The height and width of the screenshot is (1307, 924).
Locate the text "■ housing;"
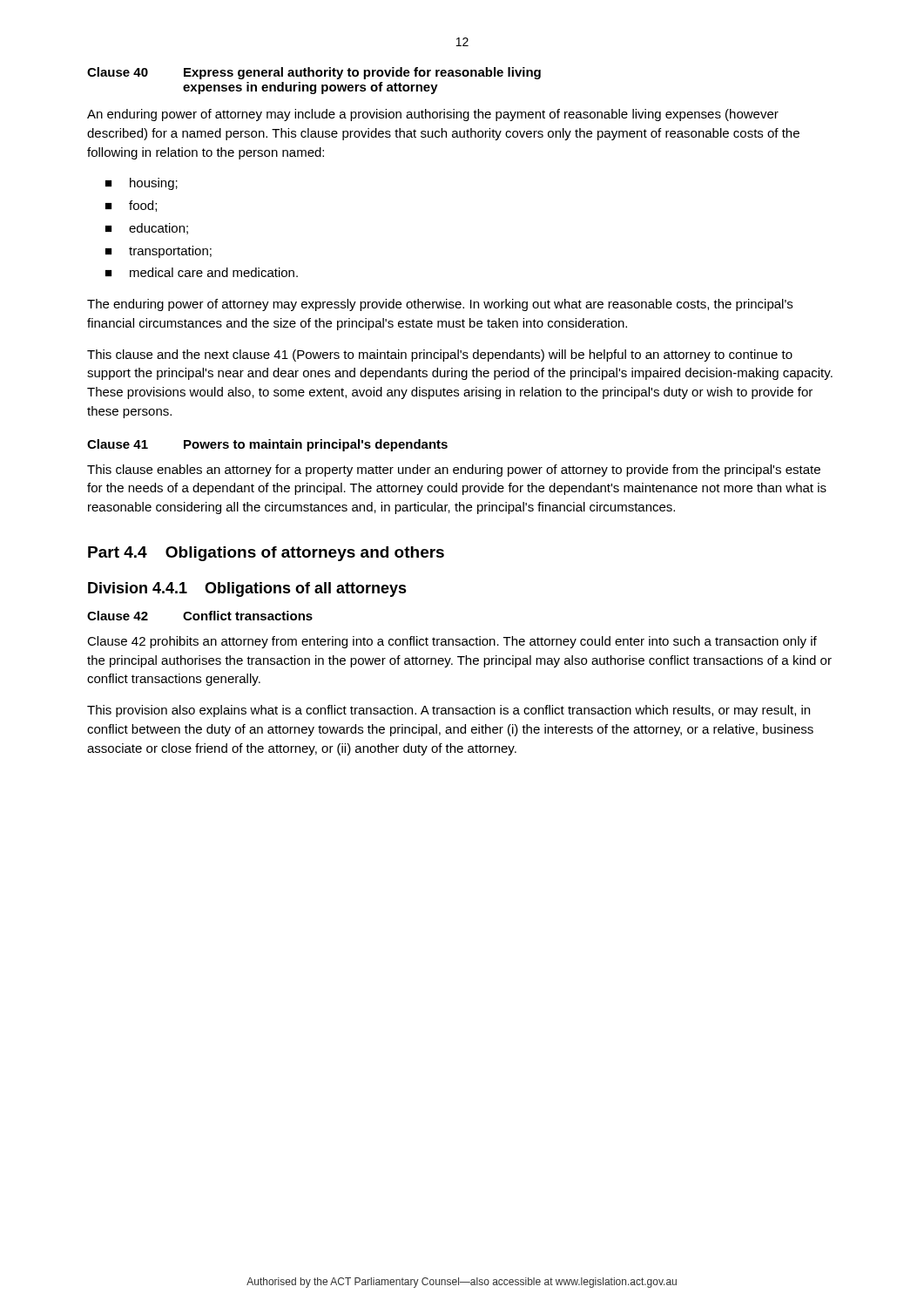tap(133, 183)
